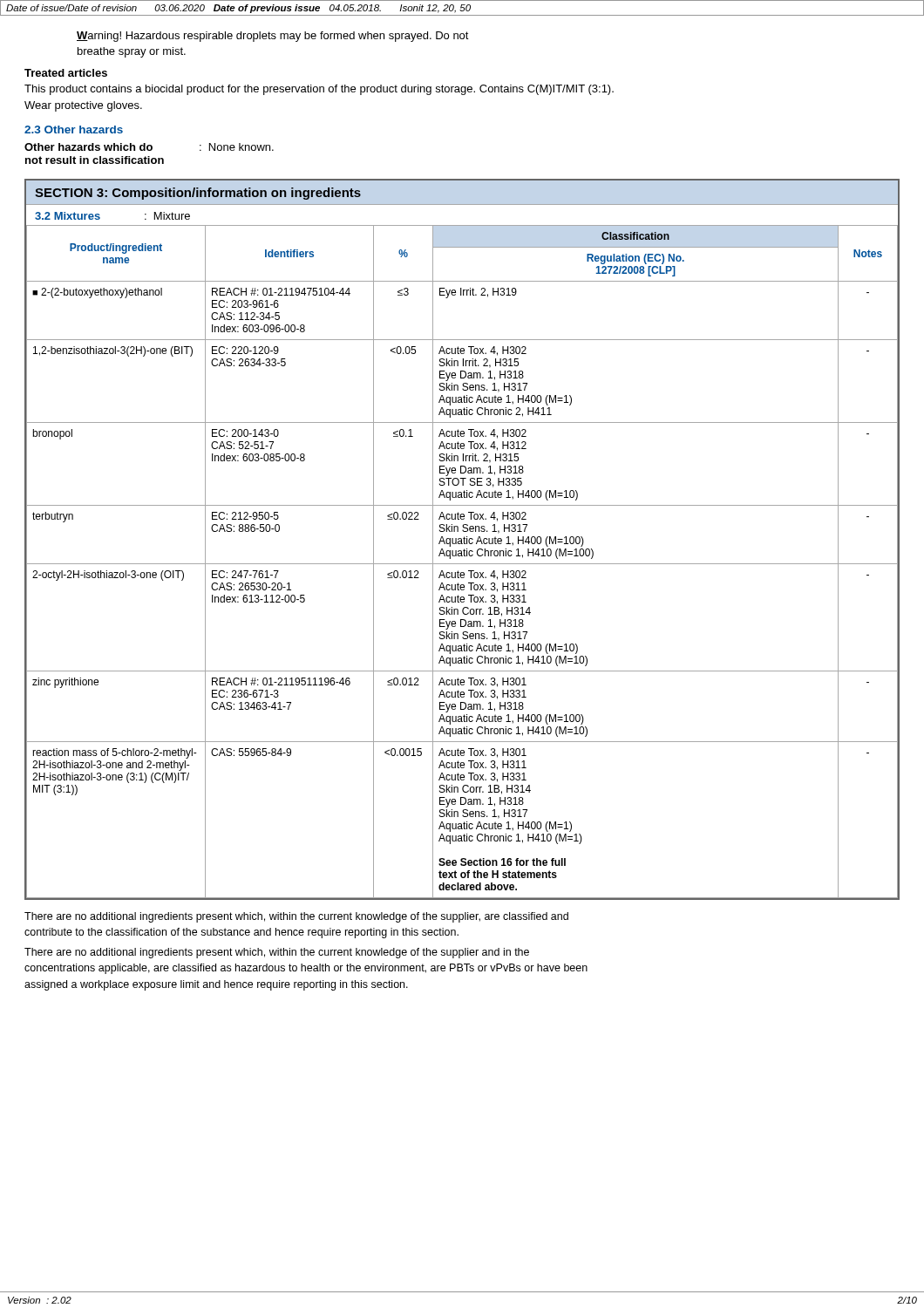This screenshot has width=924, height=1308.
Task: Locate the region starting ": Mixture"
Action: pos(167,216)
